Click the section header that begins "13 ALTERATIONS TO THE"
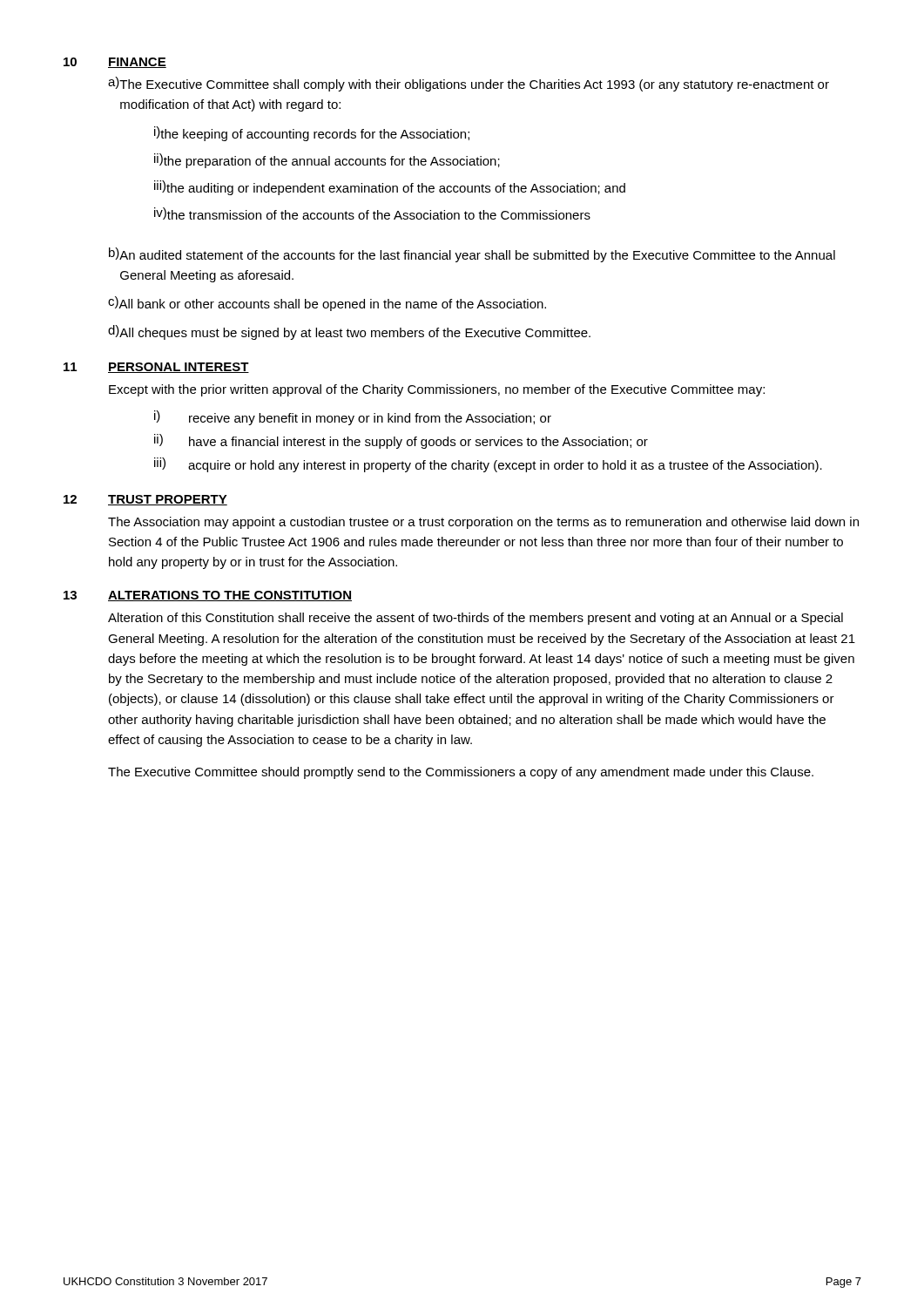924x1307 pixels. [207, 595]
